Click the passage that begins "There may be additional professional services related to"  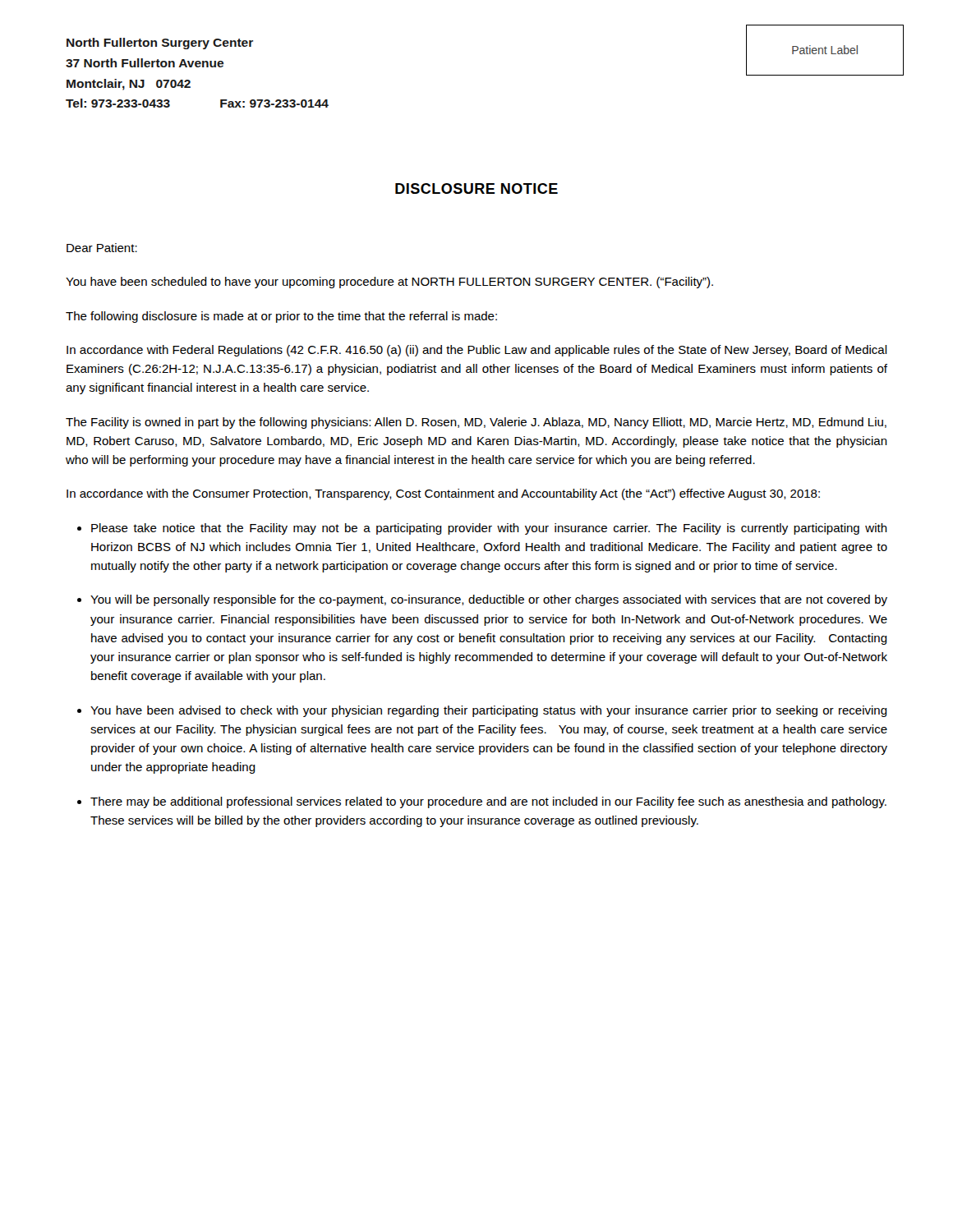pyautogui.click(x=489, y=810)
